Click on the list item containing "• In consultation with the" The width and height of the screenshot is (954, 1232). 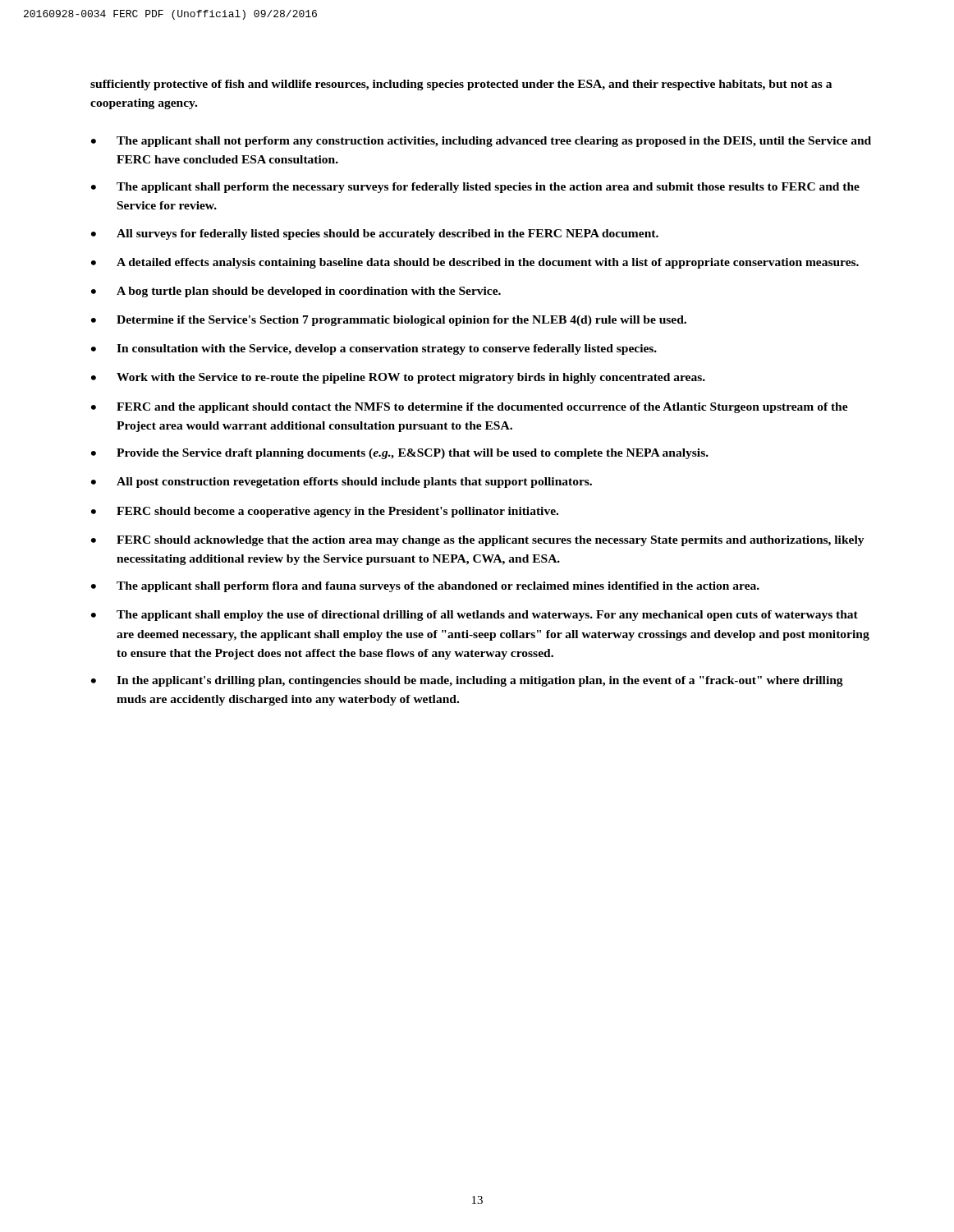[481, 349]
